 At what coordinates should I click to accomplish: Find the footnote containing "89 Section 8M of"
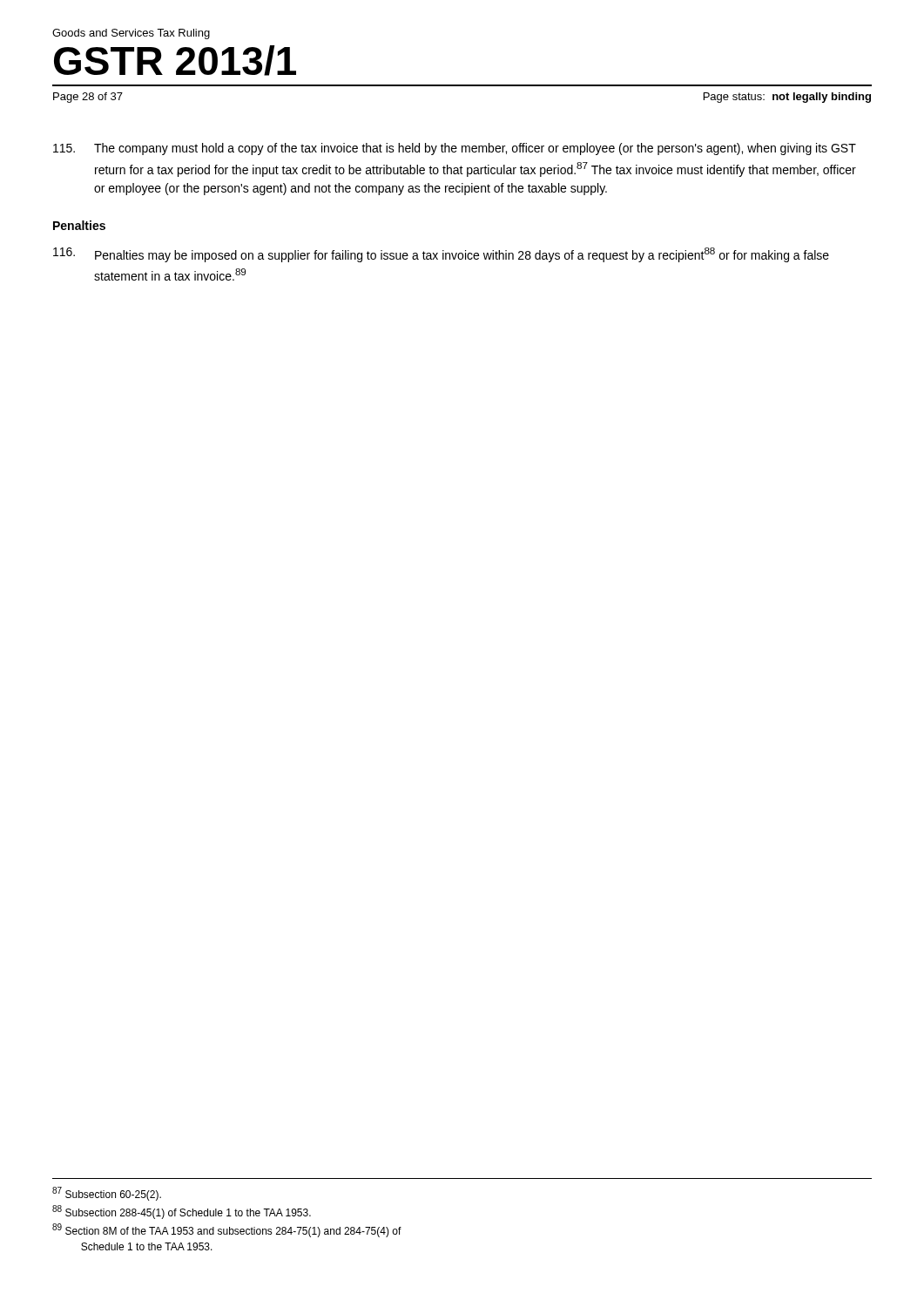click(233, 1238)
